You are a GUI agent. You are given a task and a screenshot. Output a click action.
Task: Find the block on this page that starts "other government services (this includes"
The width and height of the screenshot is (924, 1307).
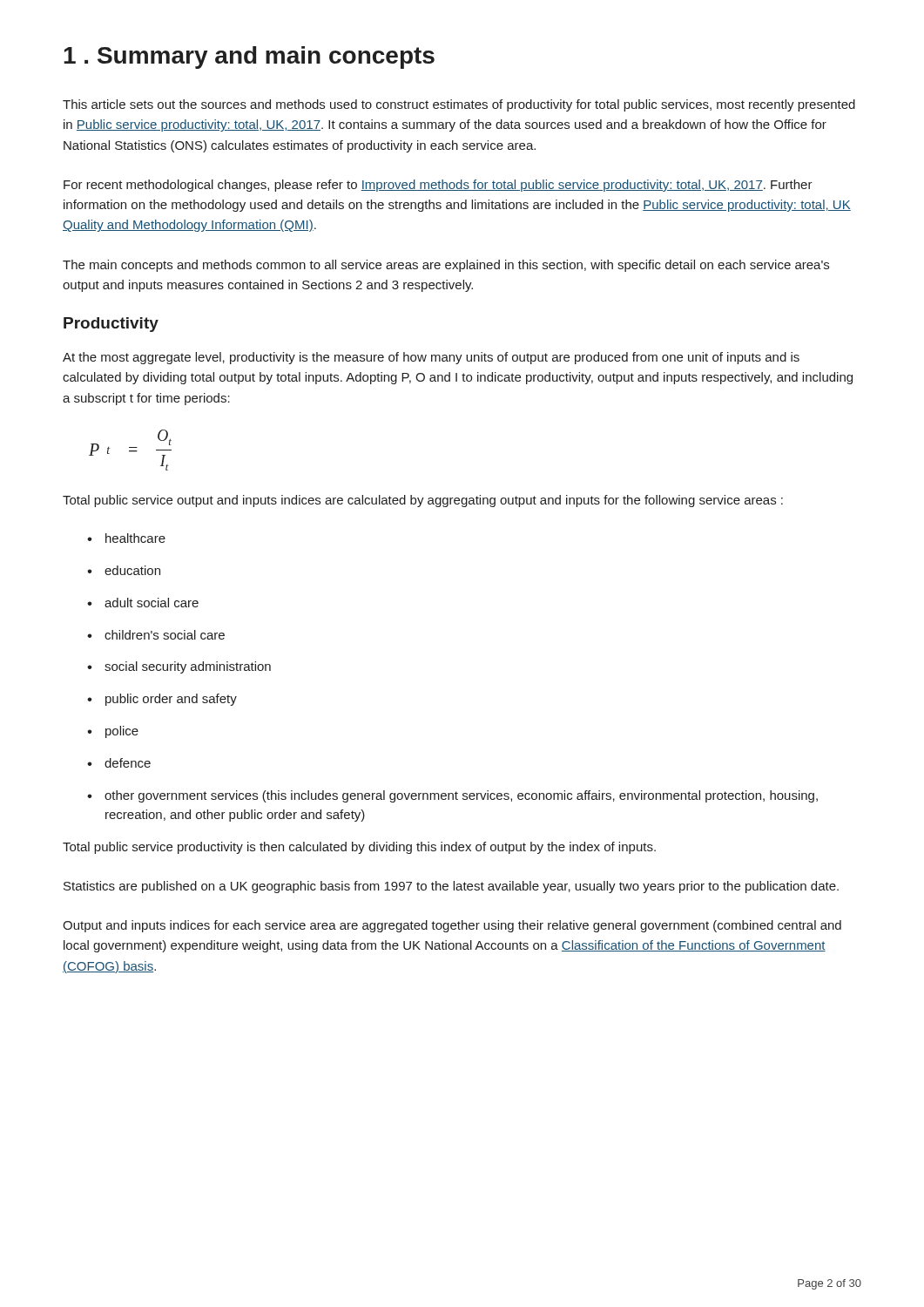pos(462,805)
